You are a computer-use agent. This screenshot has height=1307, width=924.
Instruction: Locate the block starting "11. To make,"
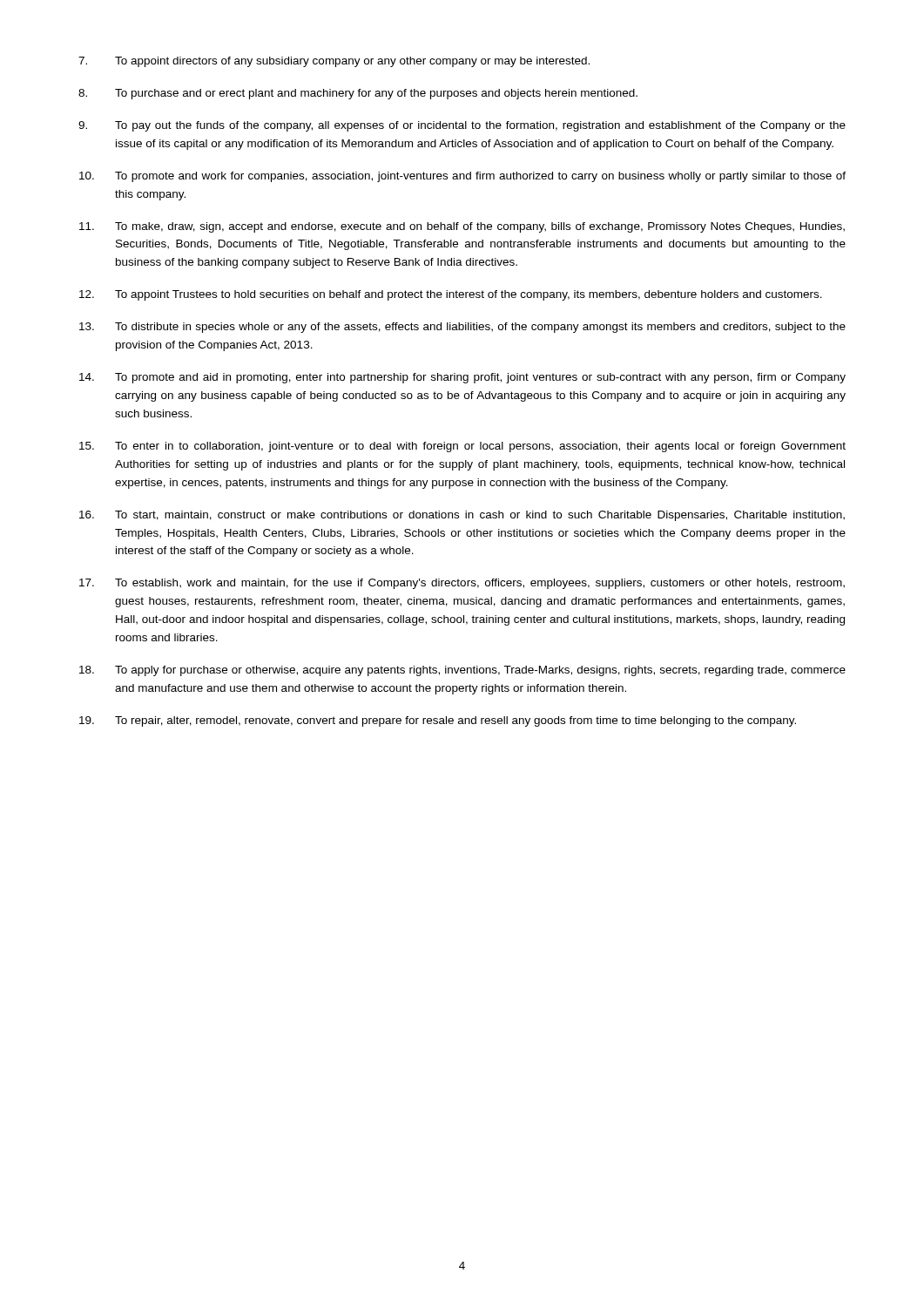click(462, 245)
